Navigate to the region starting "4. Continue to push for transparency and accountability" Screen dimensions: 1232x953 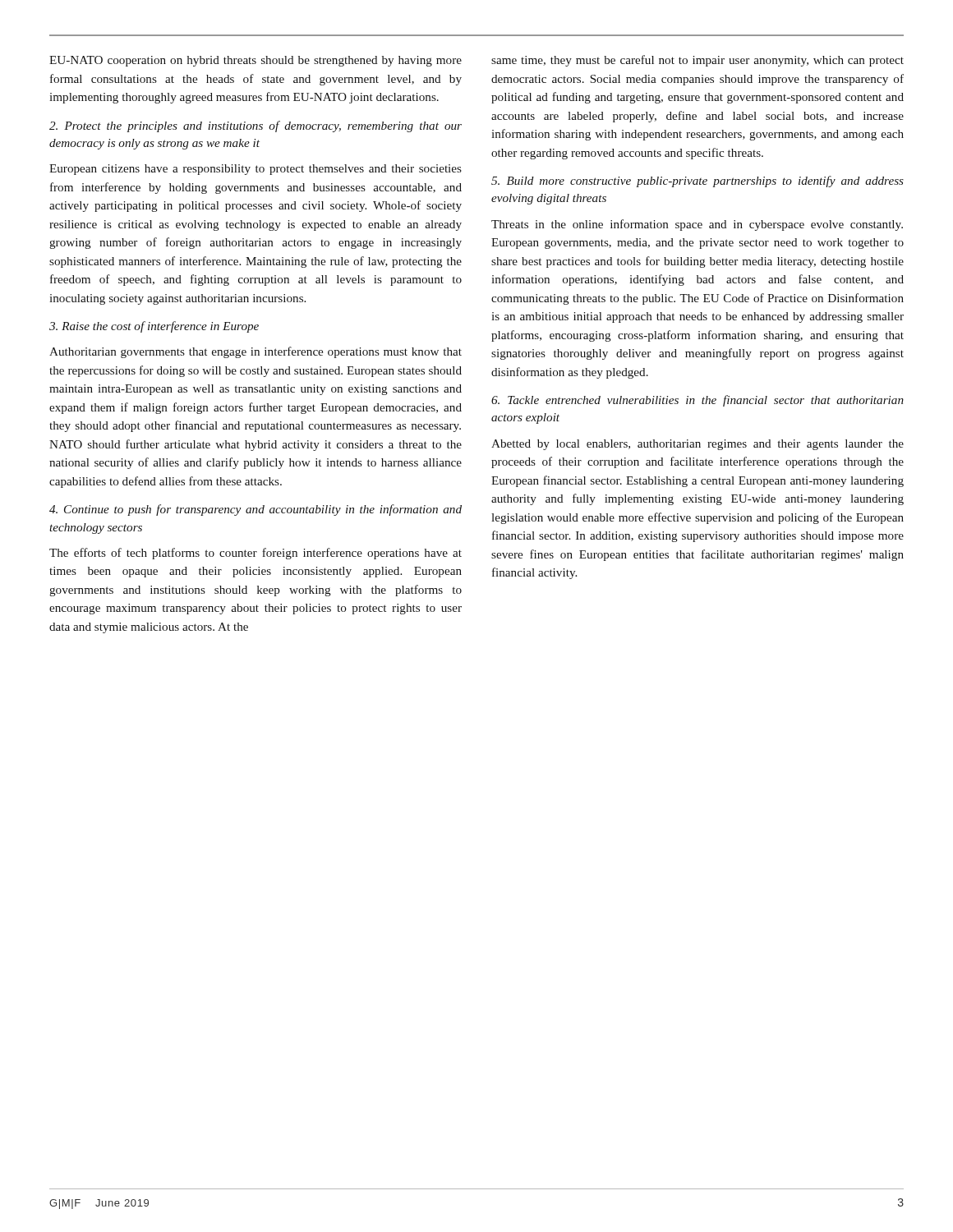point(255,518)
